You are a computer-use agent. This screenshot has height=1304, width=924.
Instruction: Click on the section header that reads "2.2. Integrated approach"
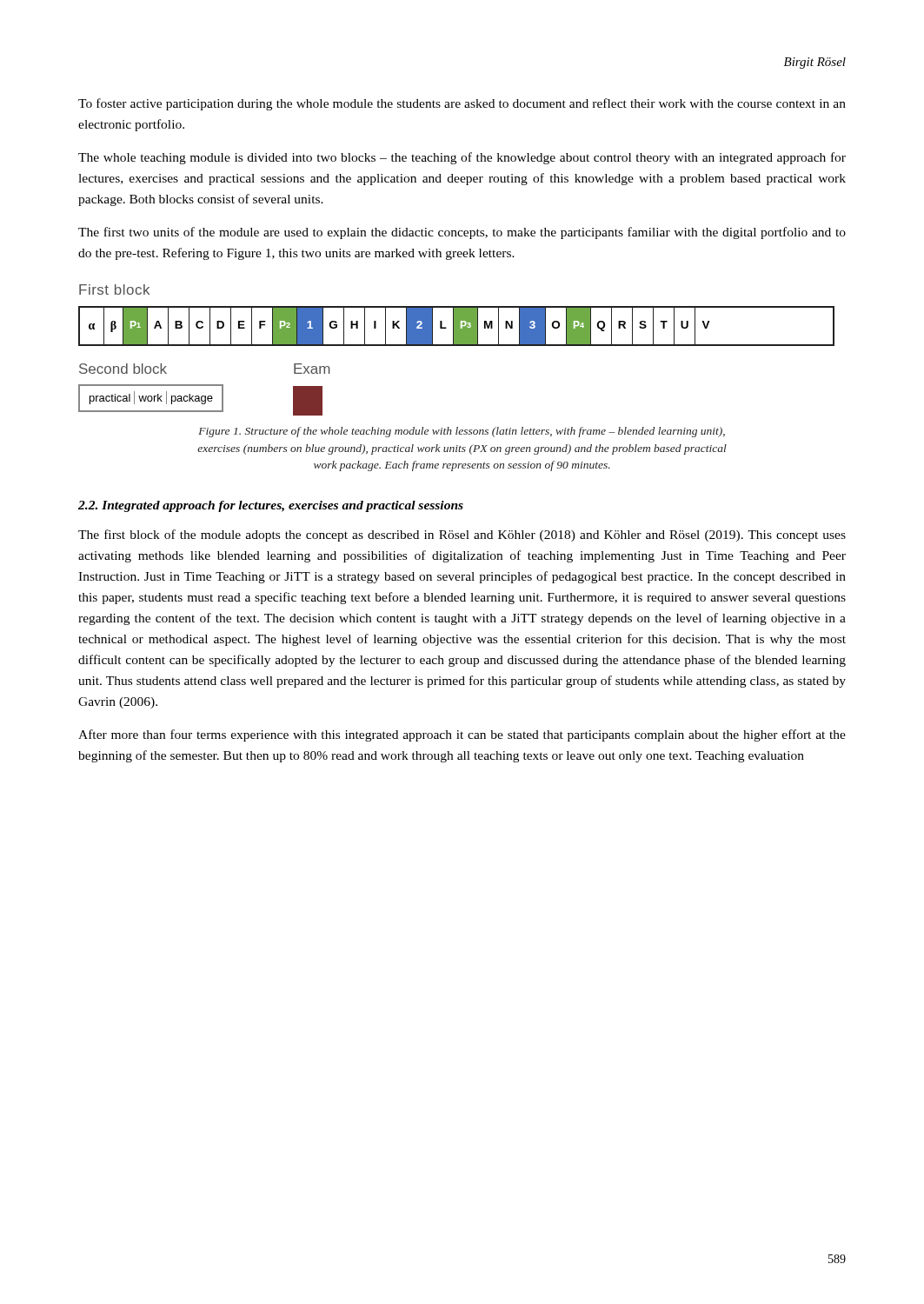coord(271,504)
